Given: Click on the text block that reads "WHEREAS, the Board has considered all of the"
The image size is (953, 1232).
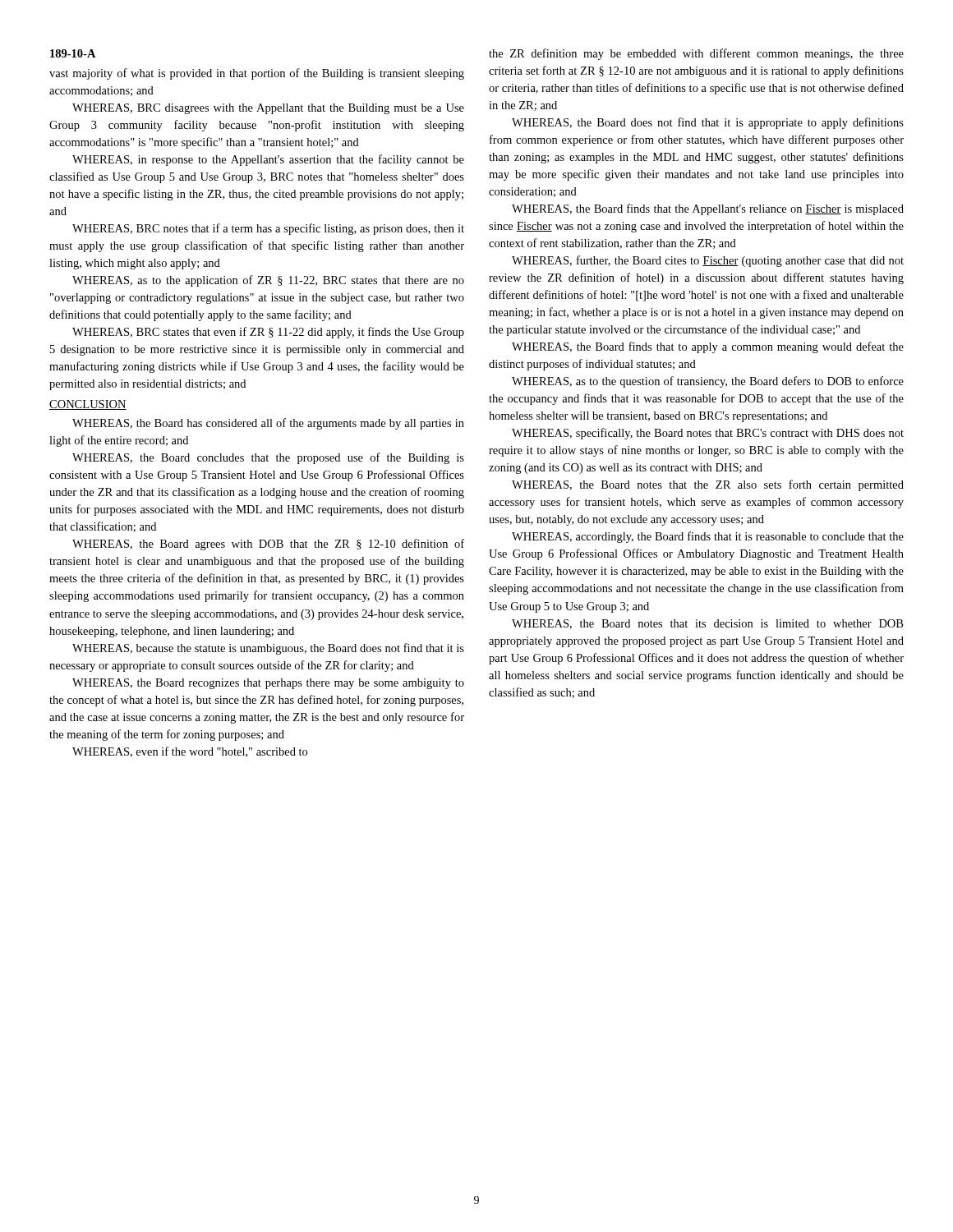Looking at the screenshot, I should pyautogui.click(x=257, y=432).
